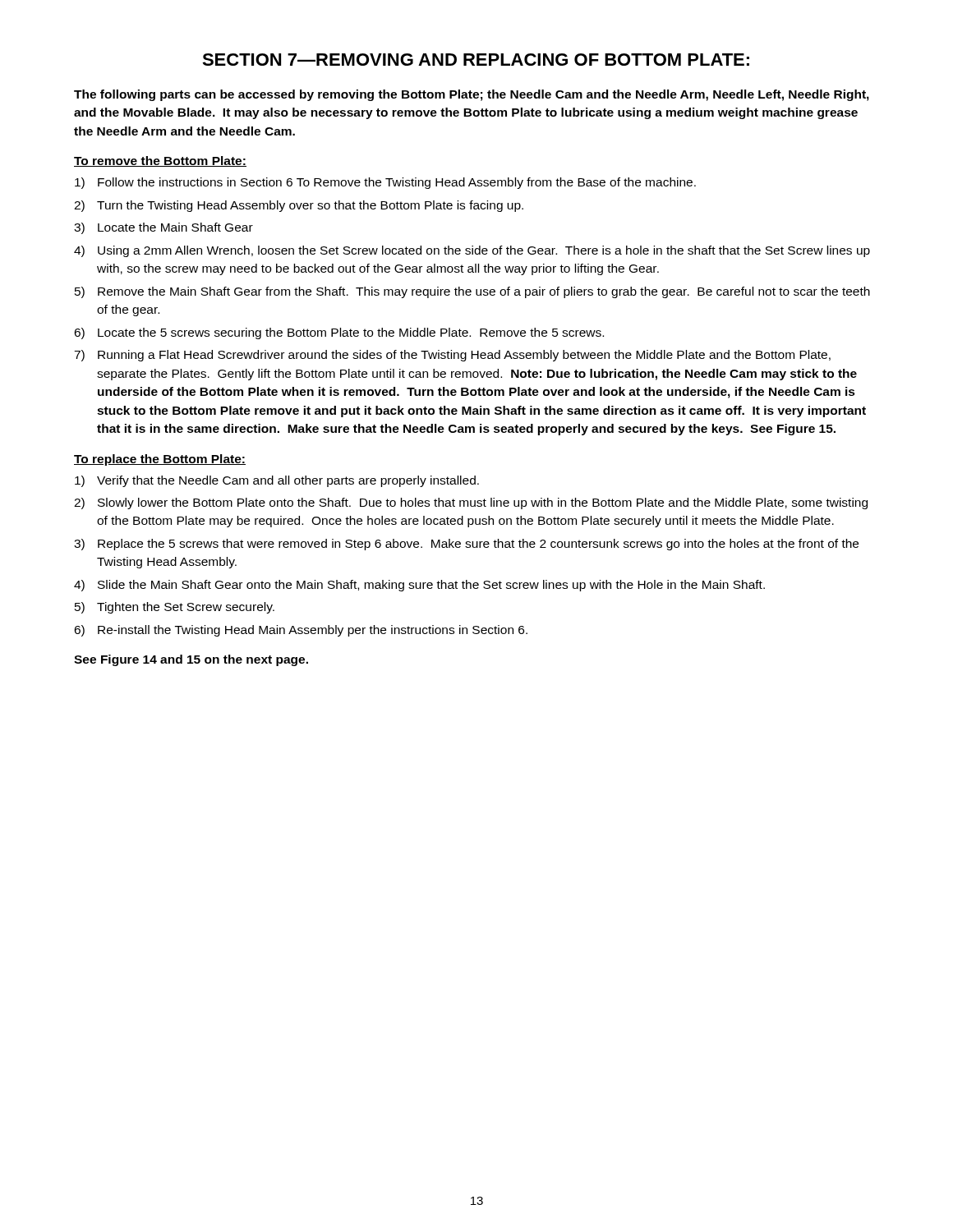
Task: Locate the section header with the text "To remove the Bottom Plate:"
Action: coord(160,161)
